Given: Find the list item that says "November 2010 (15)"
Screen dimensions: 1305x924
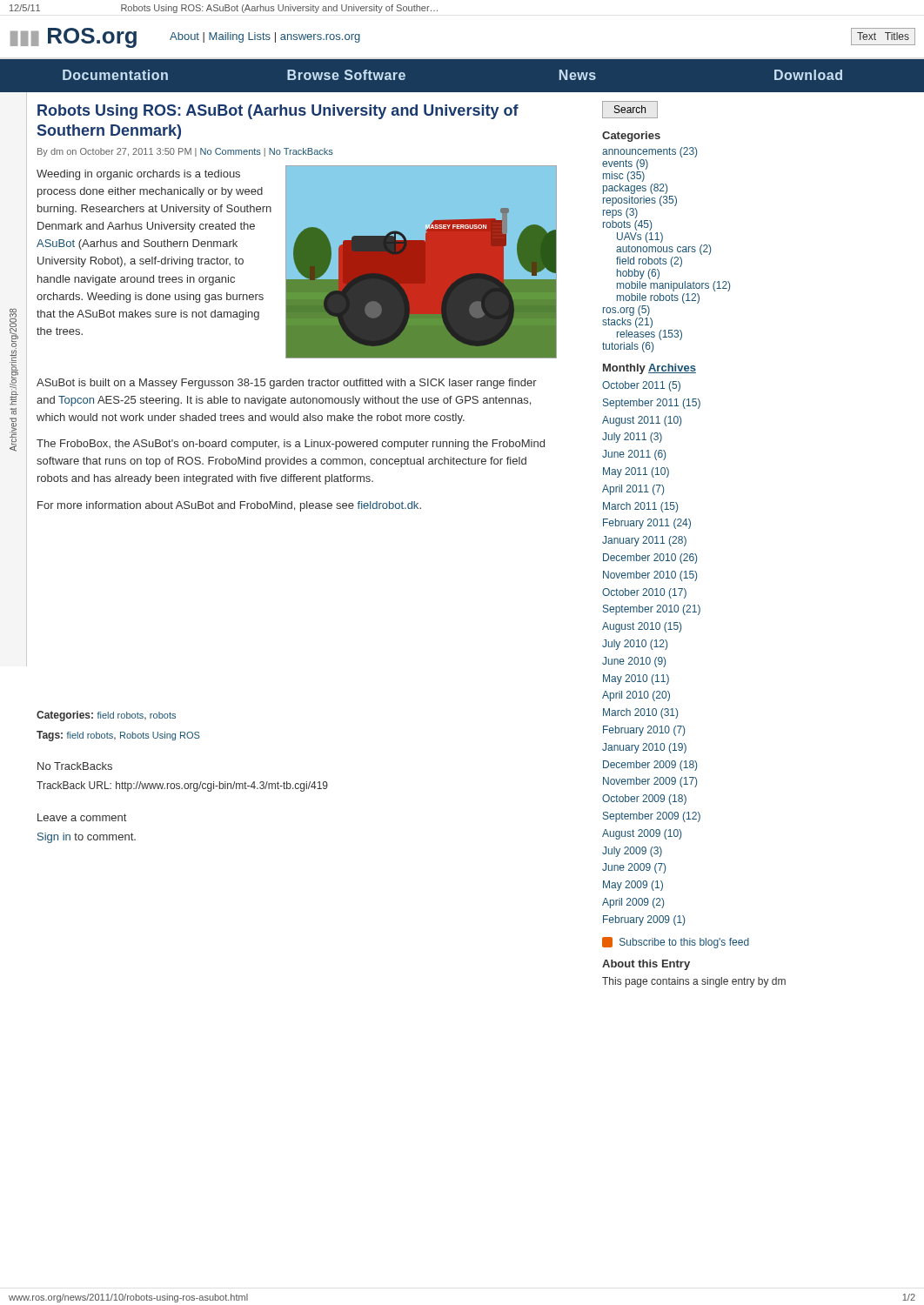Looking at the screenshot, I should click(650, 576).
